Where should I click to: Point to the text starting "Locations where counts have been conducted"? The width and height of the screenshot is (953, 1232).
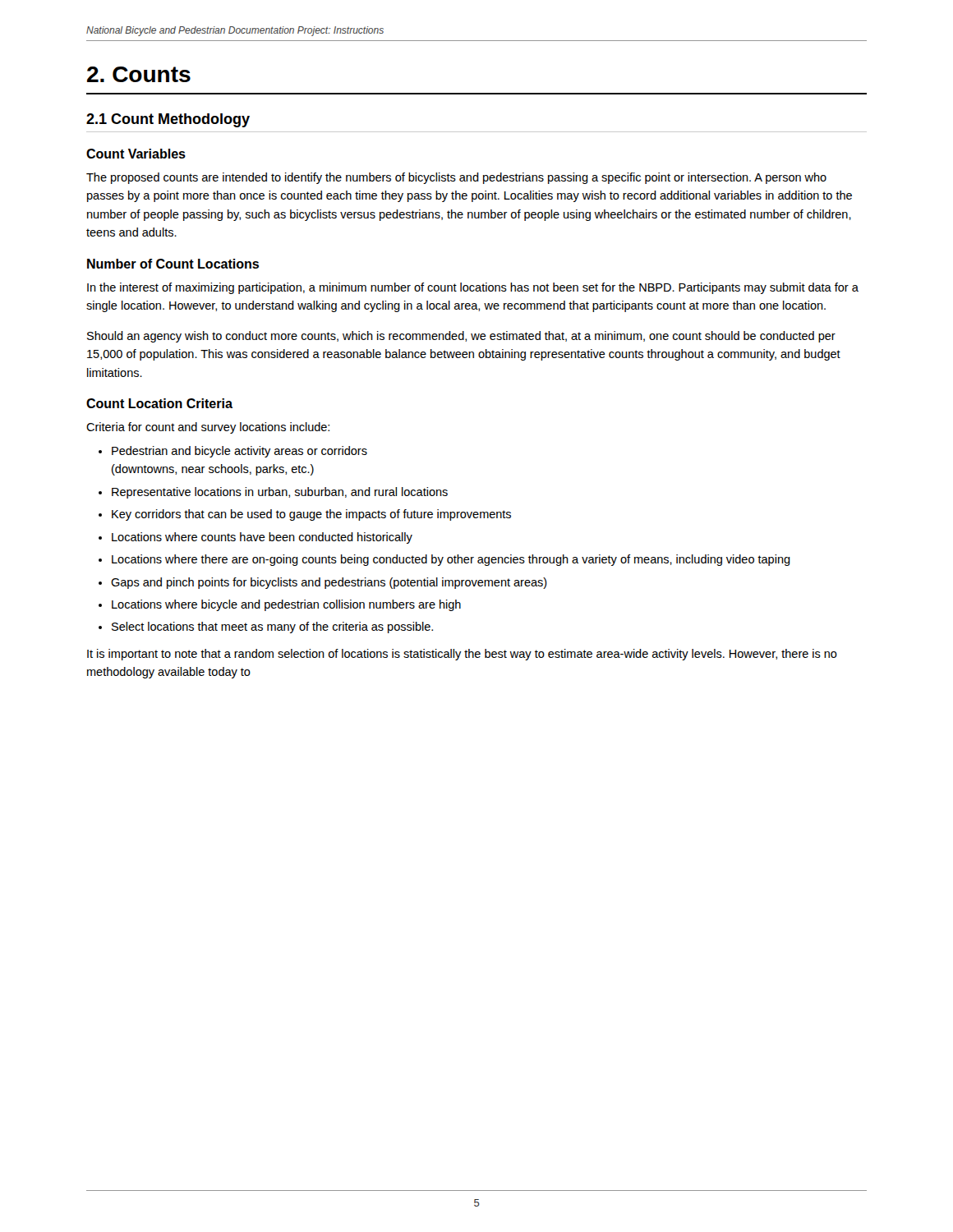(x=262, y=537)
